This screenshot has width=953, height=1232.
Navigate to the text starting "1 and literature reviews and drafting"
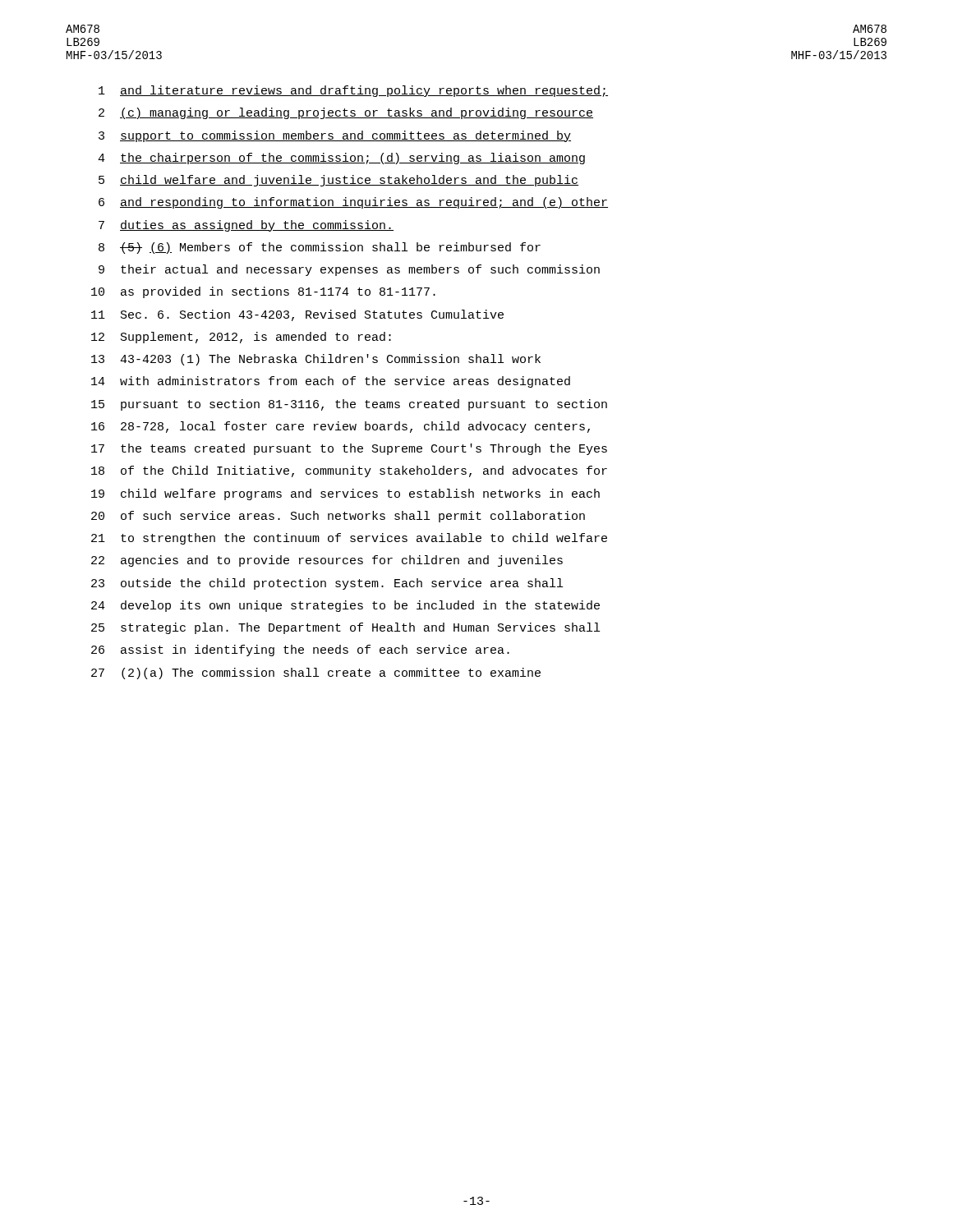click(476, 92)
